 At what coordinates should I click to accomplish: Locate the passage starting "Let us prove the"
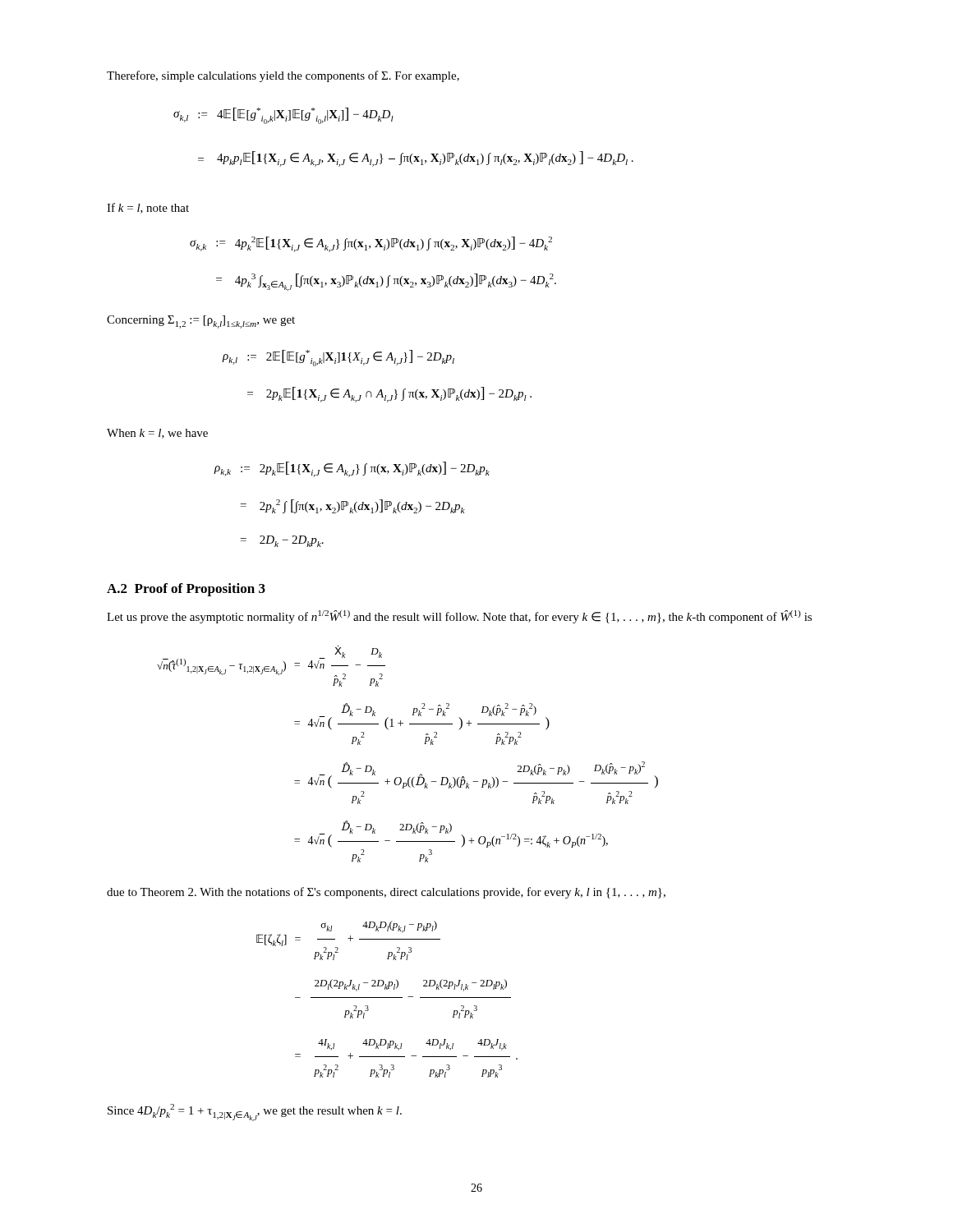coord(460,615)
